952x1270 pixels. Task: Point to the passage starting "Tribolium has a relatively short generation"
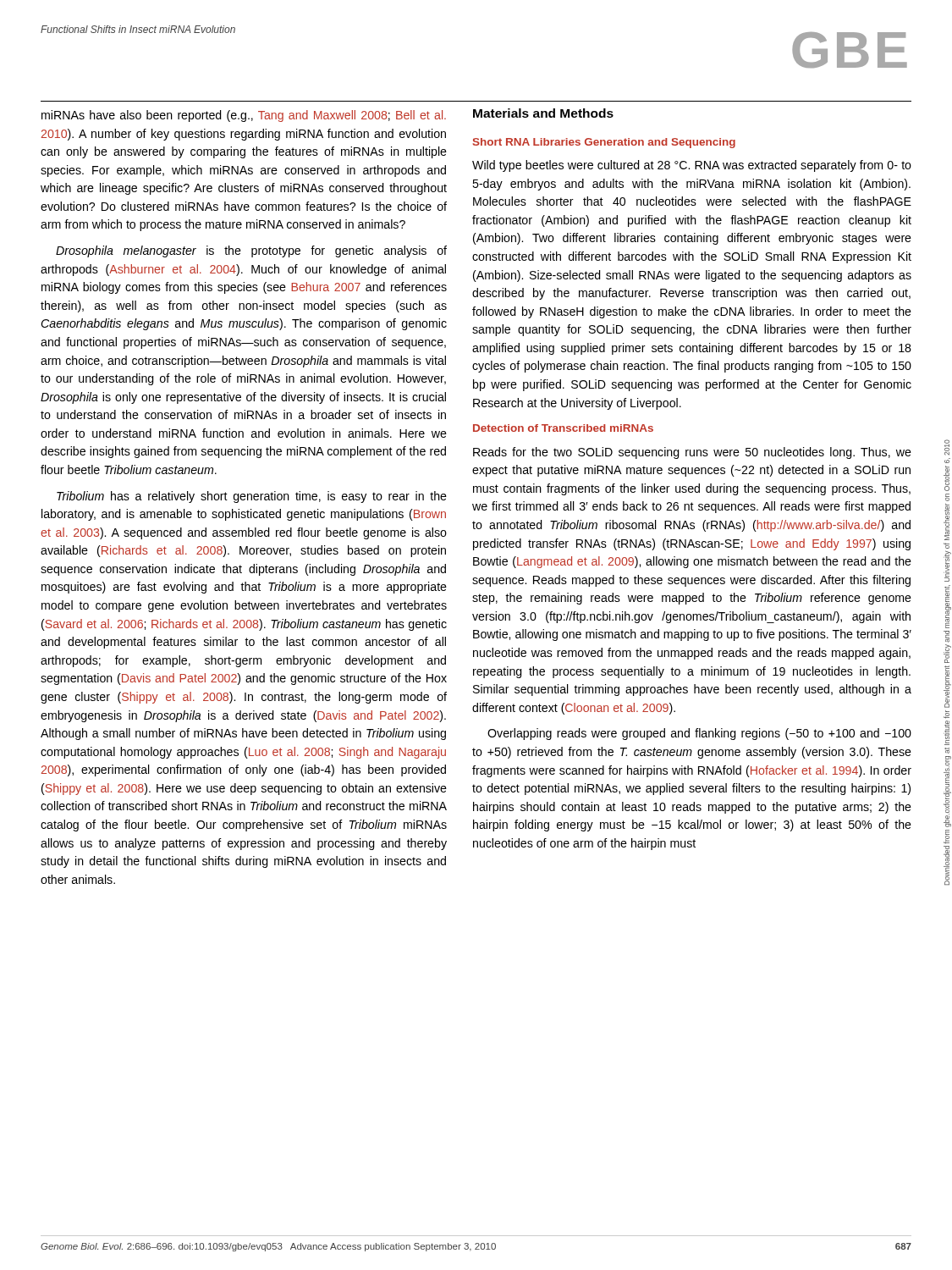click(x=244, y=688)
